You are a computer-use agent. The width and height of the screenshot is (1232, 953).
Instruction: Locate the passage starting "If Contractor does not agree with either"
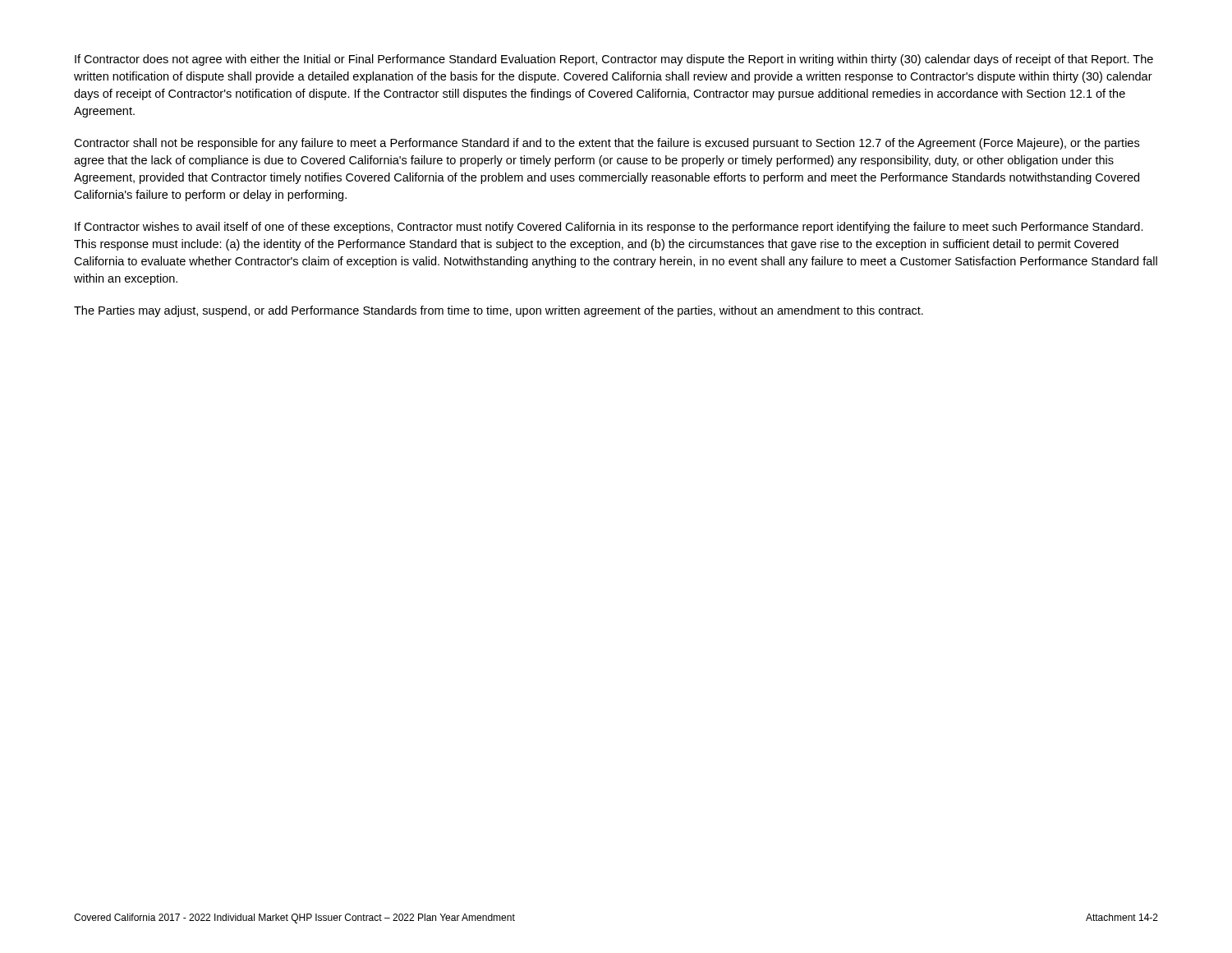pos(614,85)
